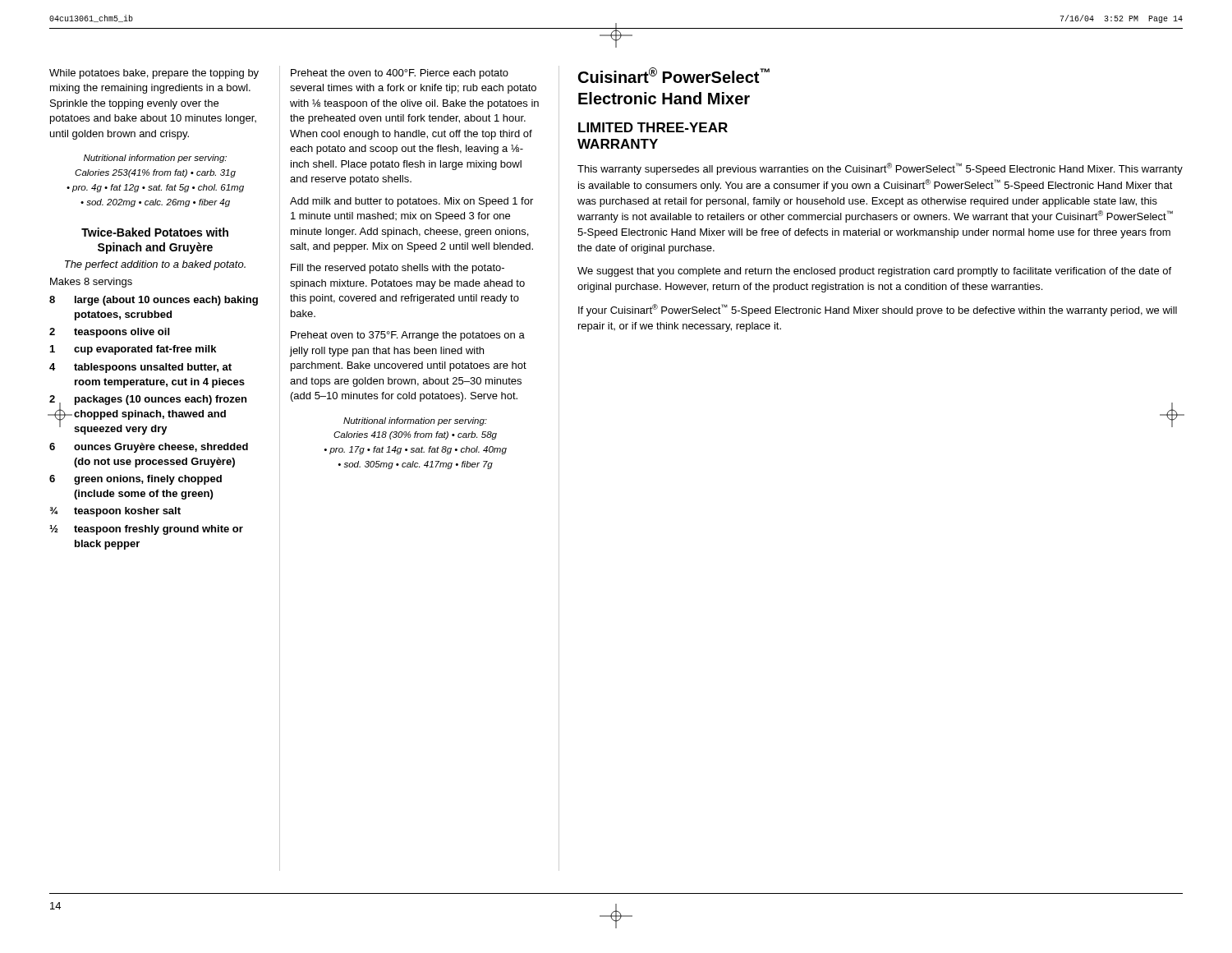
Task: Locate the text starting "Makes 8 servings"
Action: click(91, 281)
